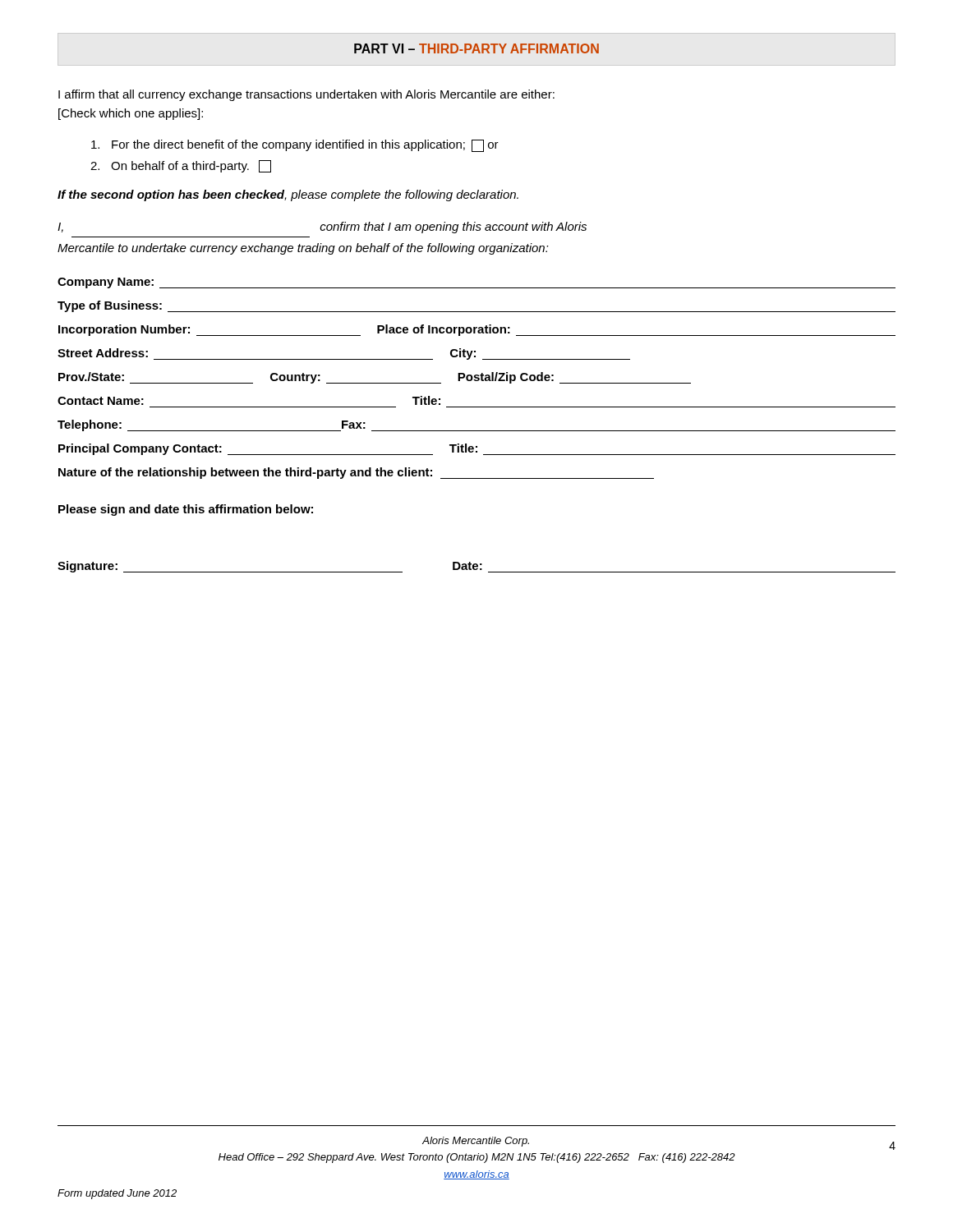Click on the region starting "2. On behalf of"
The image size is (953, 1232).
[181, 165]
